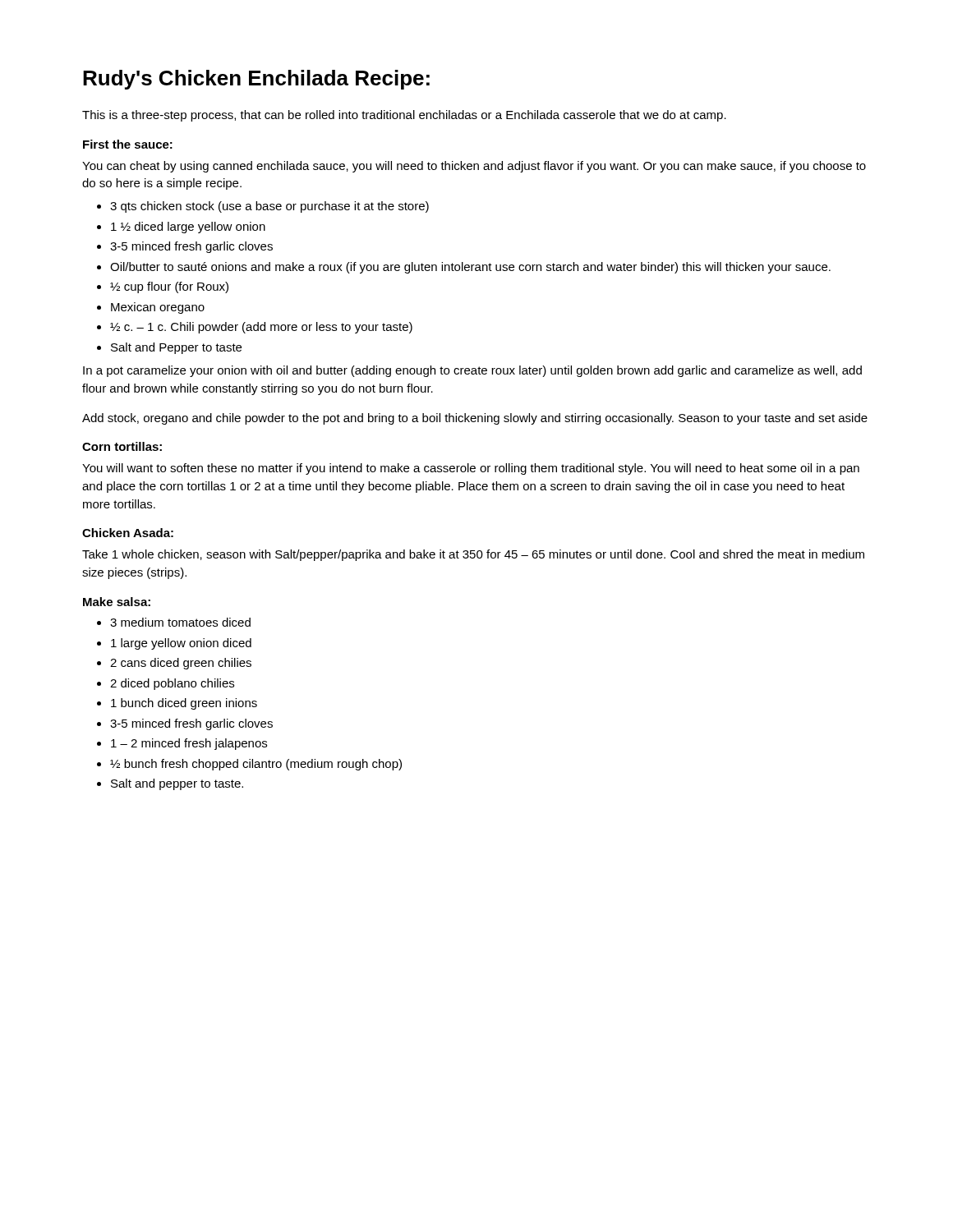Select the text block that reads "In a pot caramelize your onion"
The width and height of the screenshot is (953, 1232).
476,379
